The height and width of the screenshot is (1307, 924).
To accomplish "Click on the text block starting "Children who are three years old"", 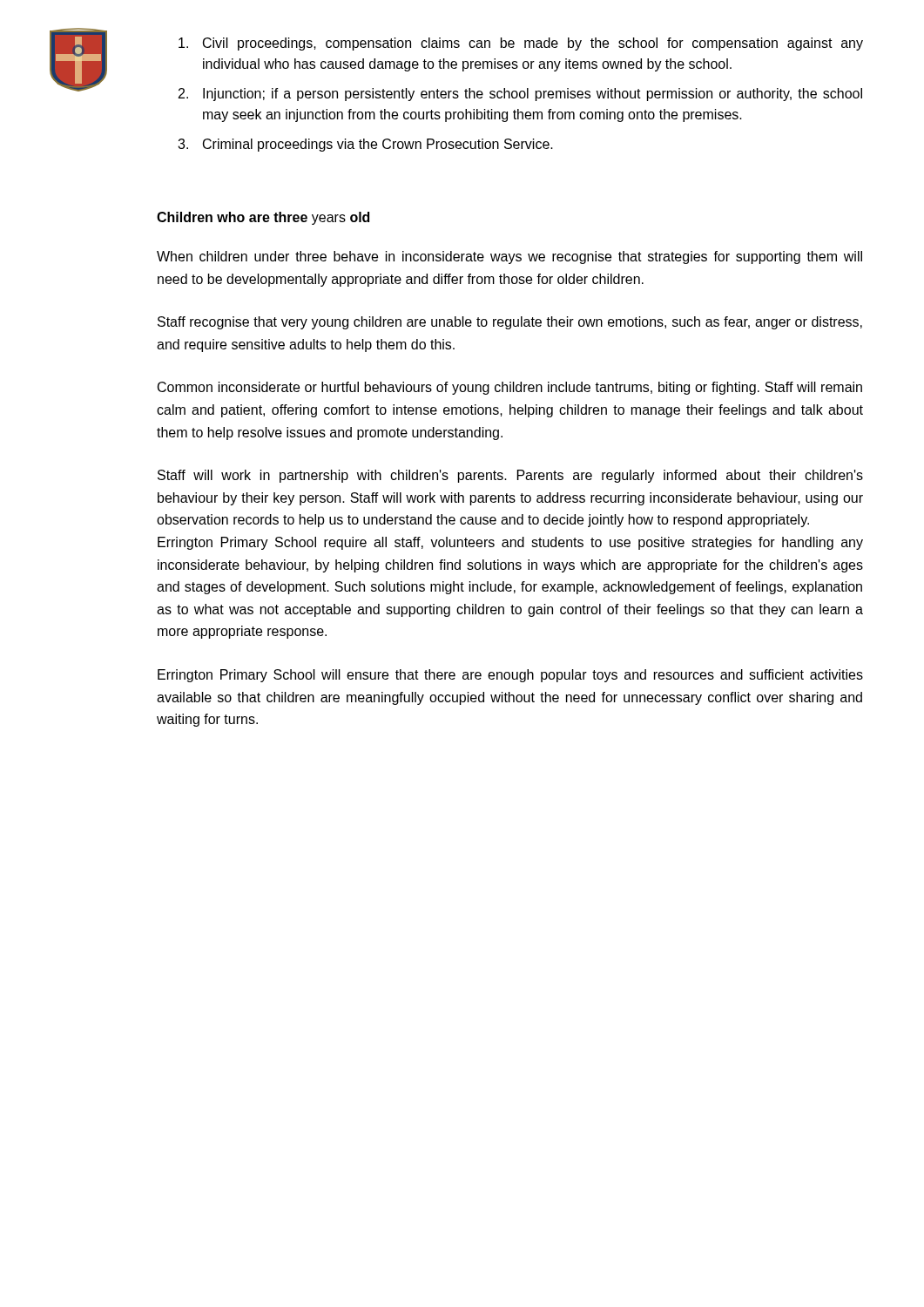I will click(264, 217).
